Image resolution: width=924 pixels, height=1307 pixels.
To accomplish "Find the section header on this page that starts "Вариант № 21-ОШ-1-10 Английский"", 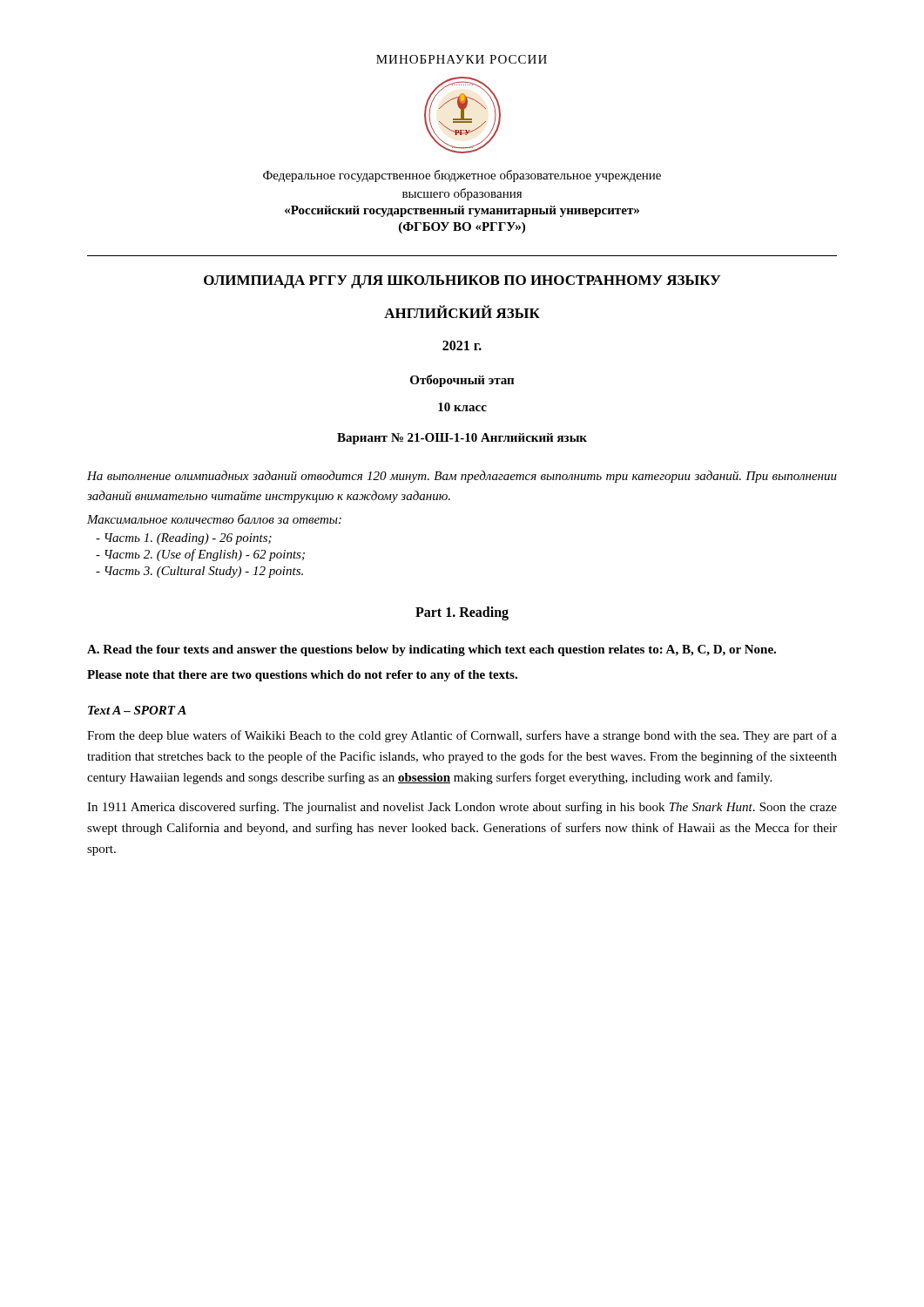I will coord(462,437).
